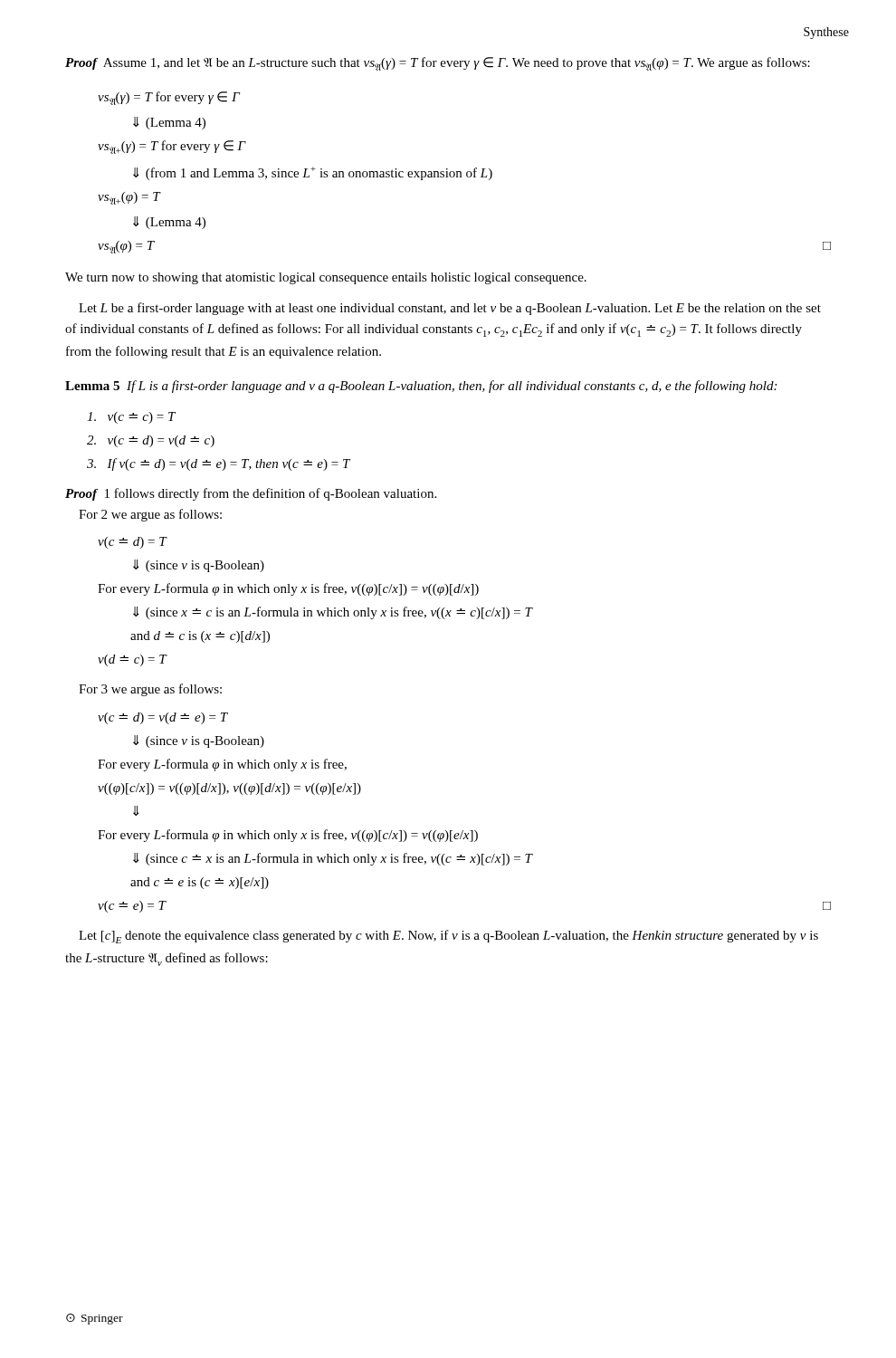Find the formula with the text "v(c ≐ d) = v(d"
Viewport: 896px width, 1358px height.
tap(163, 718)
